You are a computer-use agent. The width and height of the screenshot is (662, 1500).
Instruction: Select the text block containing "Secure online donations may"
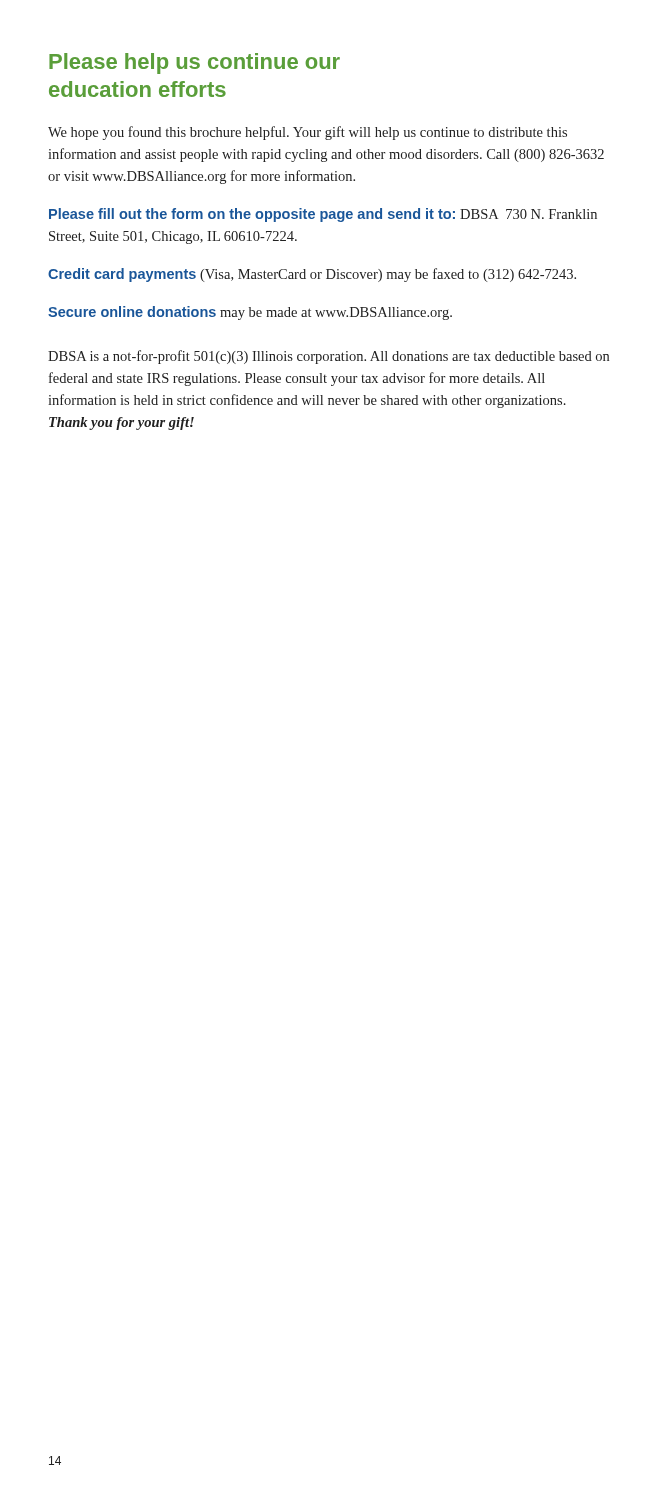(250, 312)
